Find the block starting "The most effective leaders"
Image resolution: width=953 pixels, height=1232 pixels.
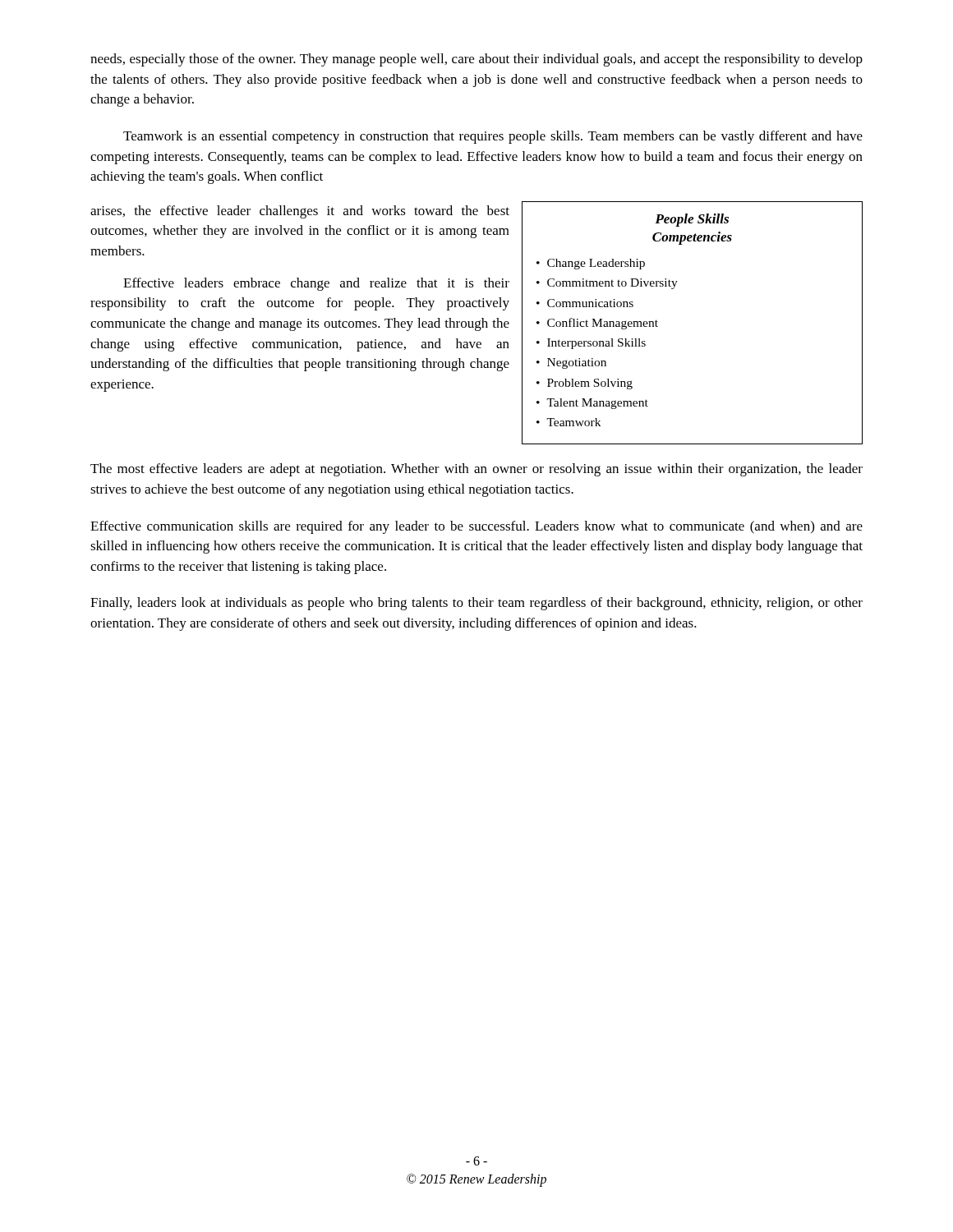476,480
